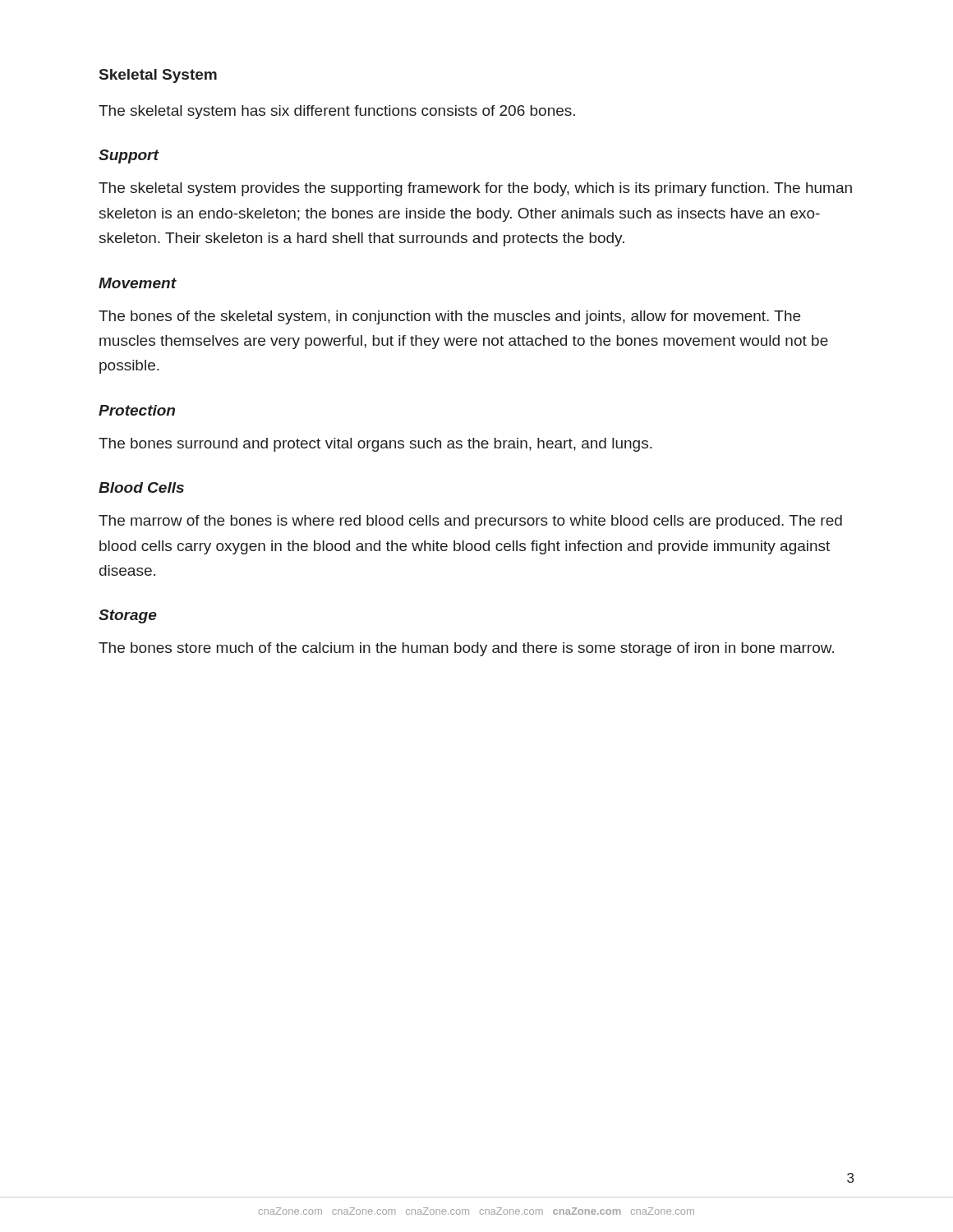Find "Blood Cells" on this page
953x1232 pixels.
tap(141, 488)
